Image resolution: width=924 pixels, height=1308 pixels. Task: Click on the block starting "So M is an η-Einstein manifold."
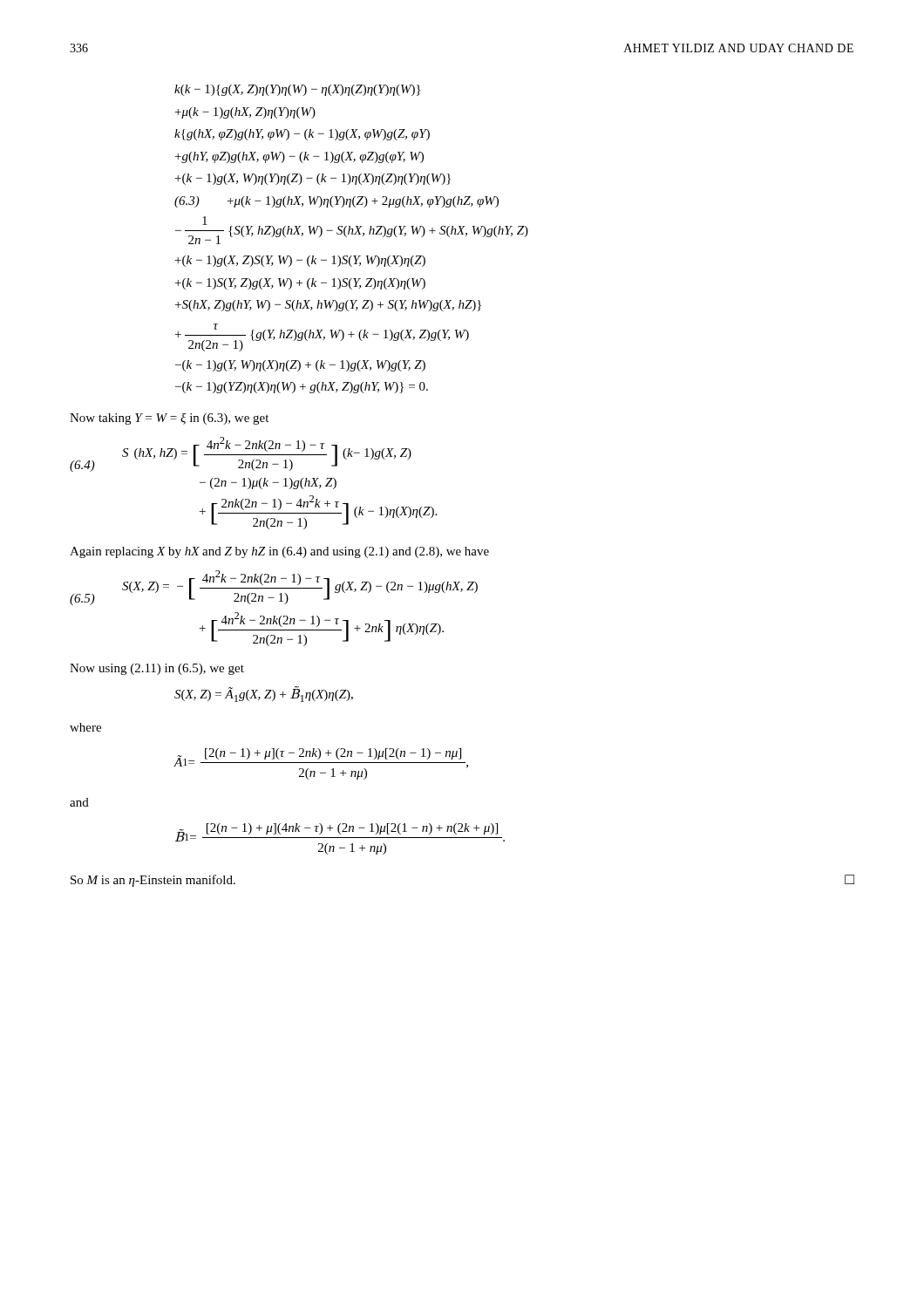click(x=152, y=880)
